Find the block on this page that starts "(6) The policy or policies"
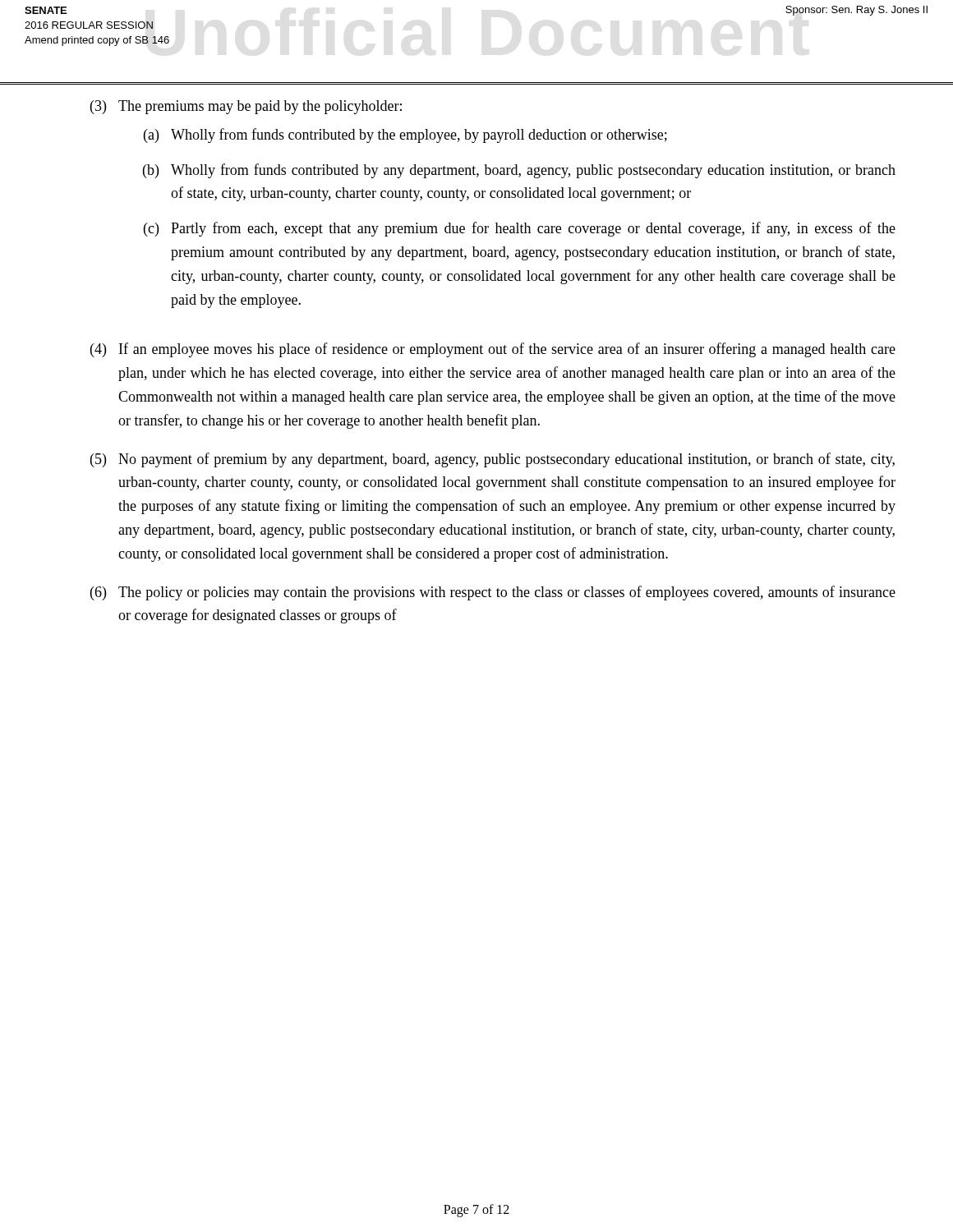This screenshot has height=1232, width=953. [x=476, y=604]
